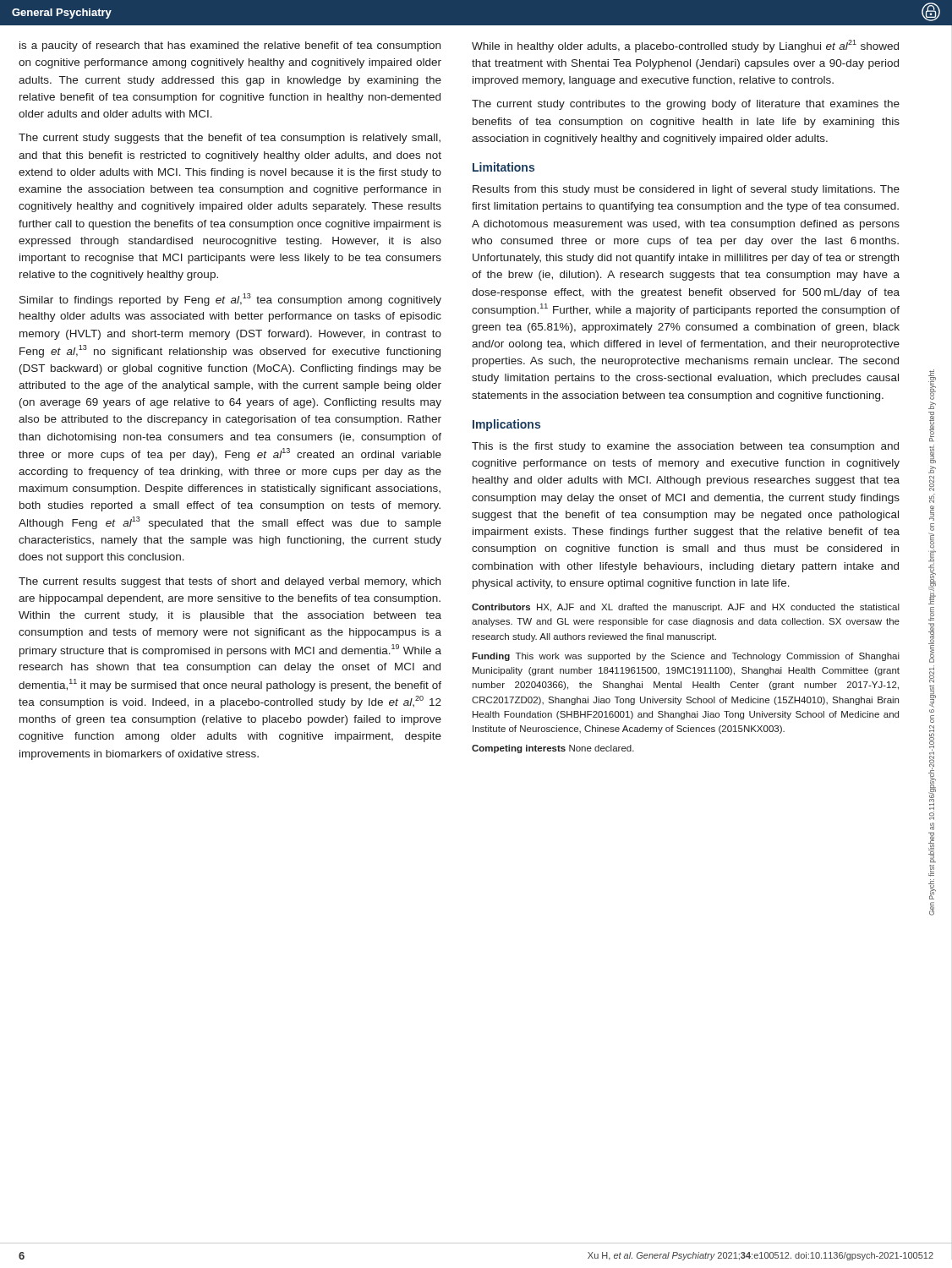Locate the block starting "Results from this study must"
Screen dimensions: 1268x952
[x=686, y=292]
